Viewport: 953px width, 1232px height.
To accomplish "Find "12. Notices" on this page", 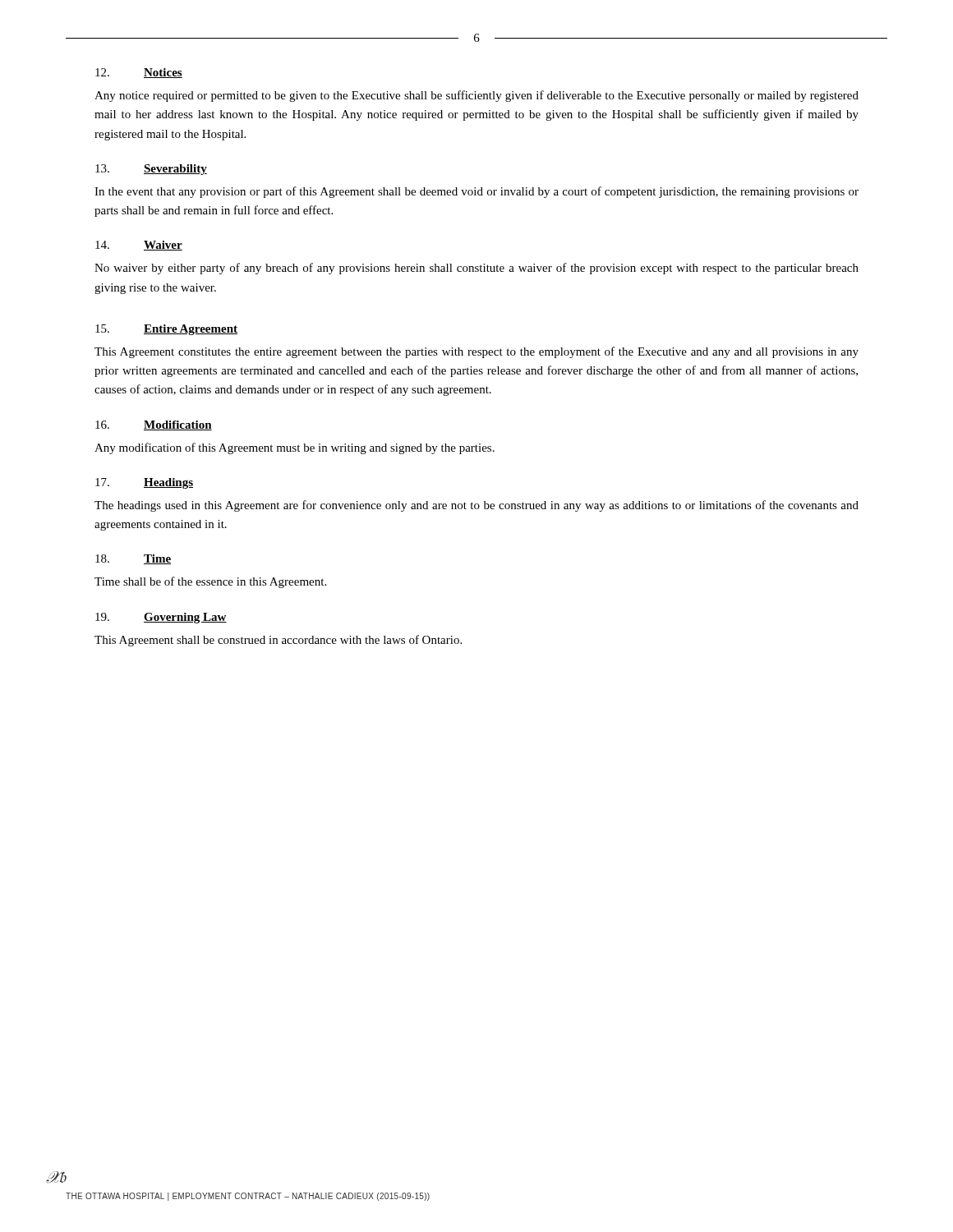I will coord(138,73).
